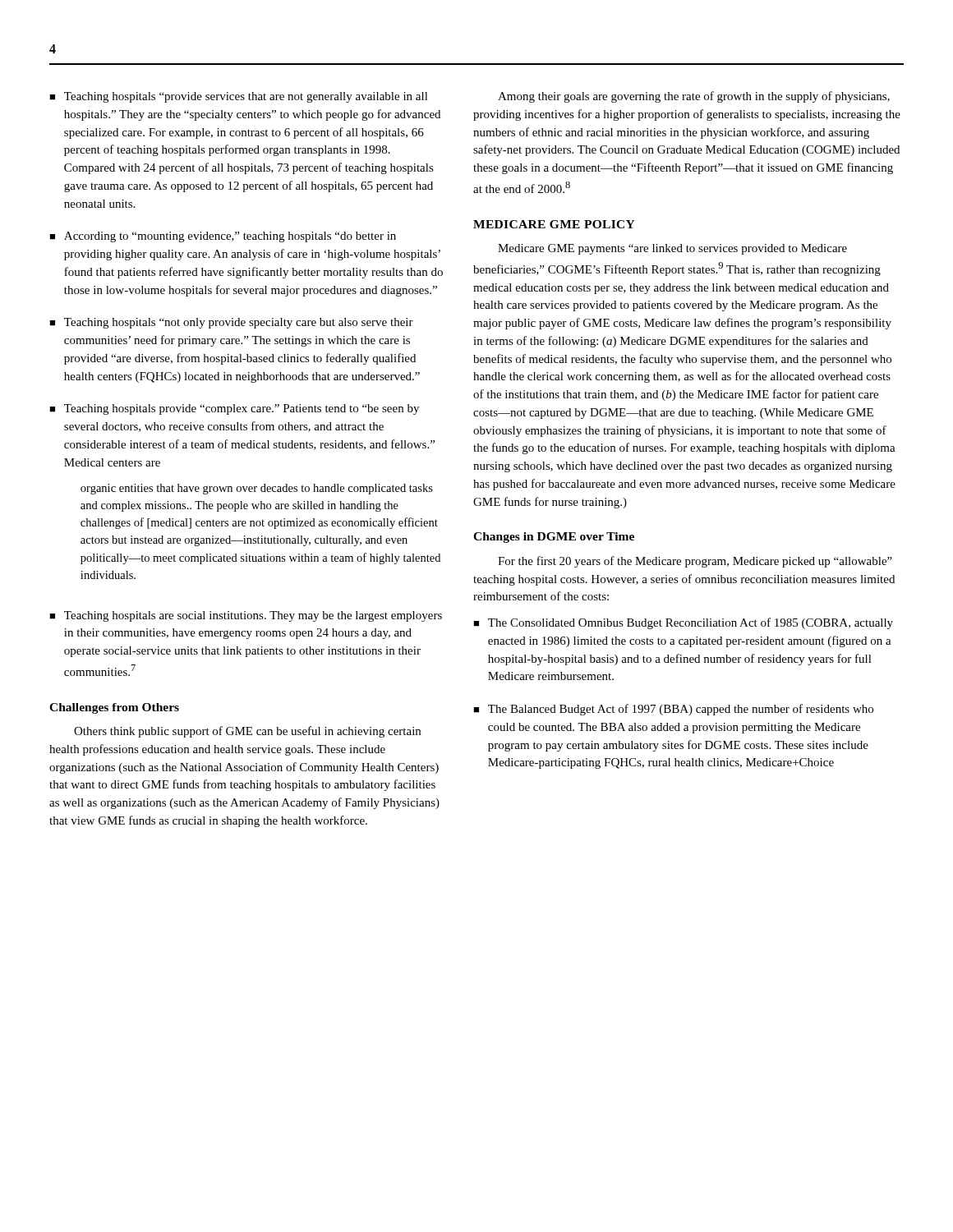Image resolution: width=953 pixels, height=1232 pixels.
Task: Point to the block beginning "Among their goals are"
Action: pyautogui.click(x=687, y=143)
